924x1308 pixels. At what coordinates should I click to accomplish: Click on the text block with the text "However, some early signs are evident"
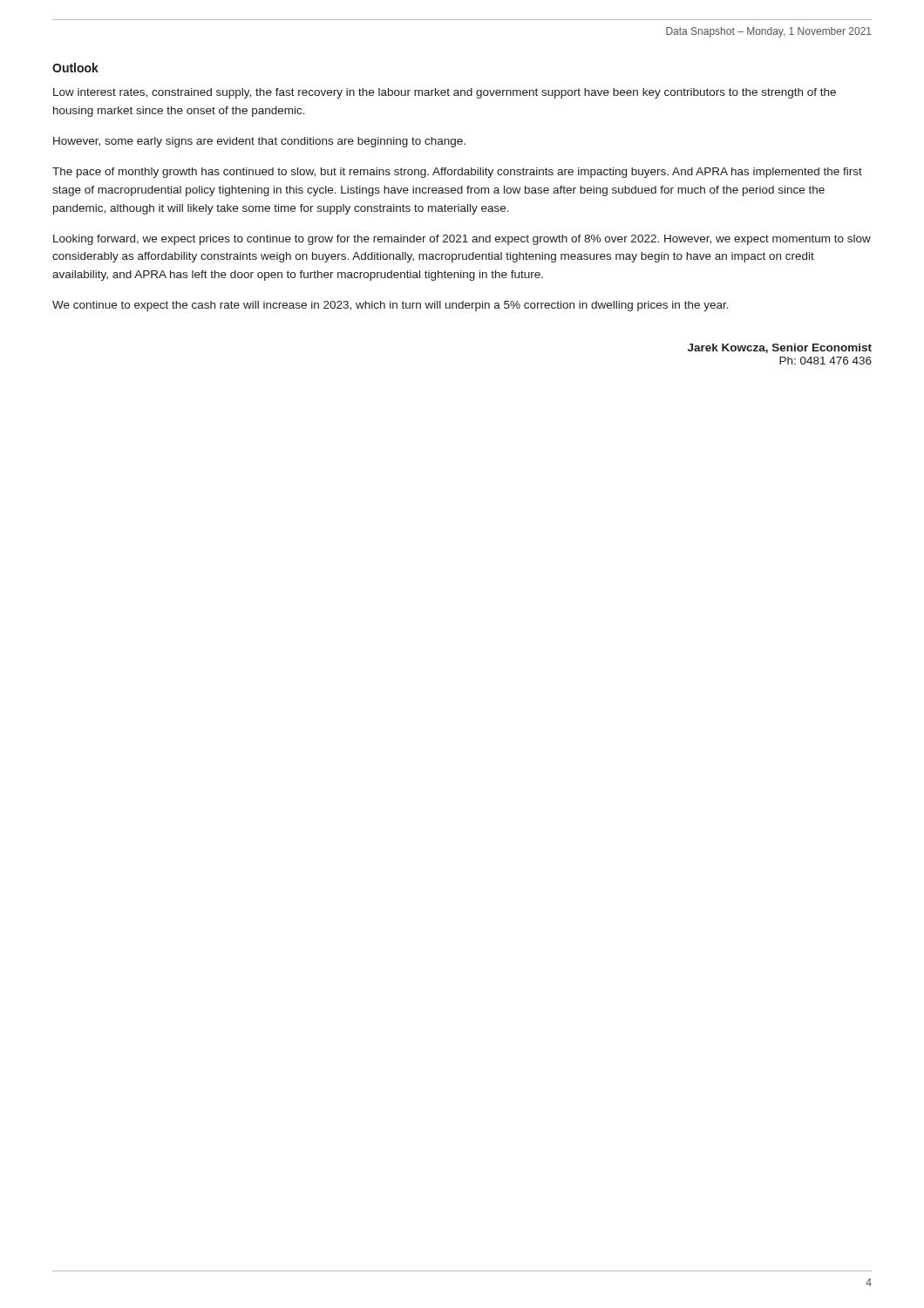[259, 141]
